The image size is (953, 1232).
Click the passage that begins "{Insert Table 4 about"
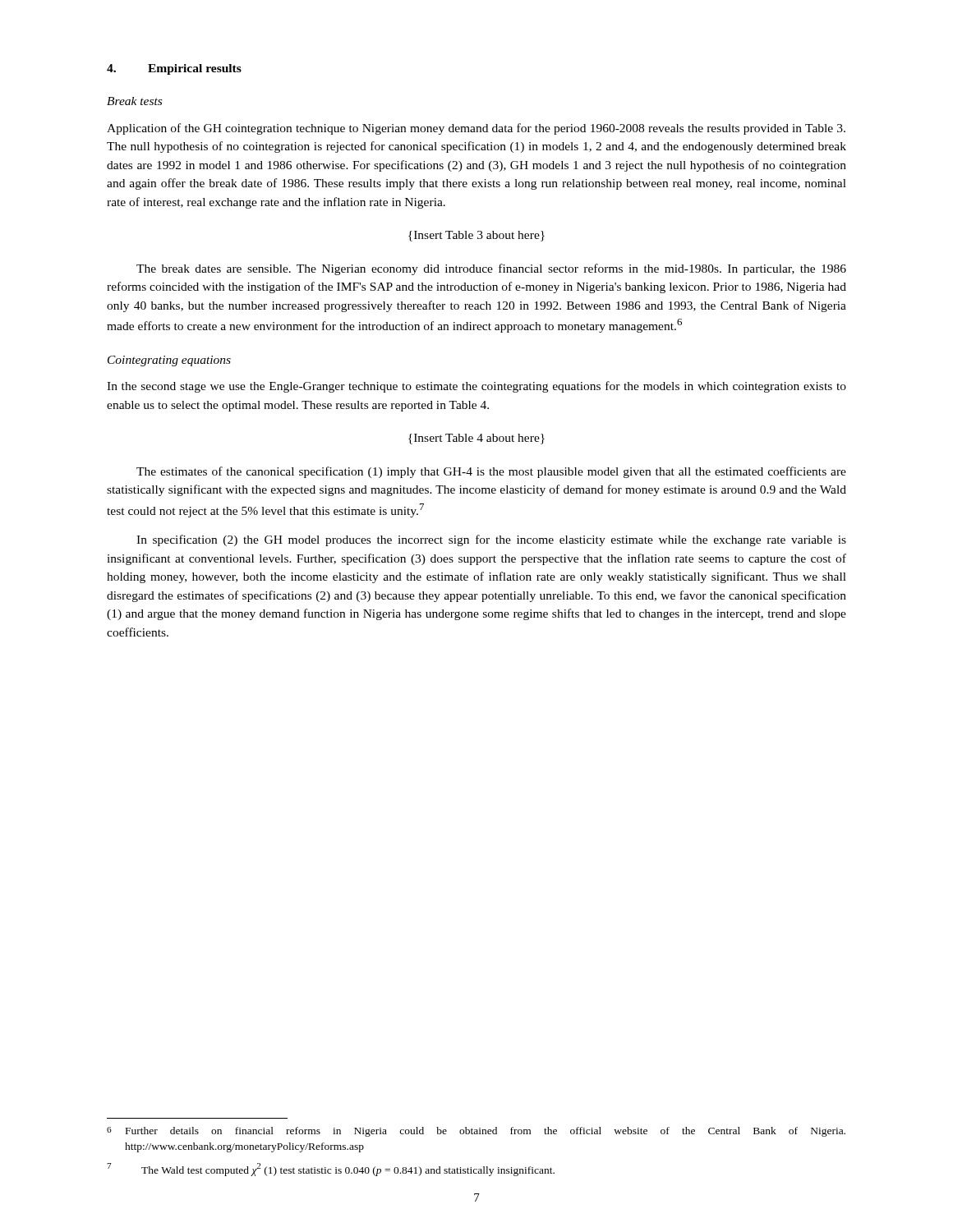[x=476, y=438]
